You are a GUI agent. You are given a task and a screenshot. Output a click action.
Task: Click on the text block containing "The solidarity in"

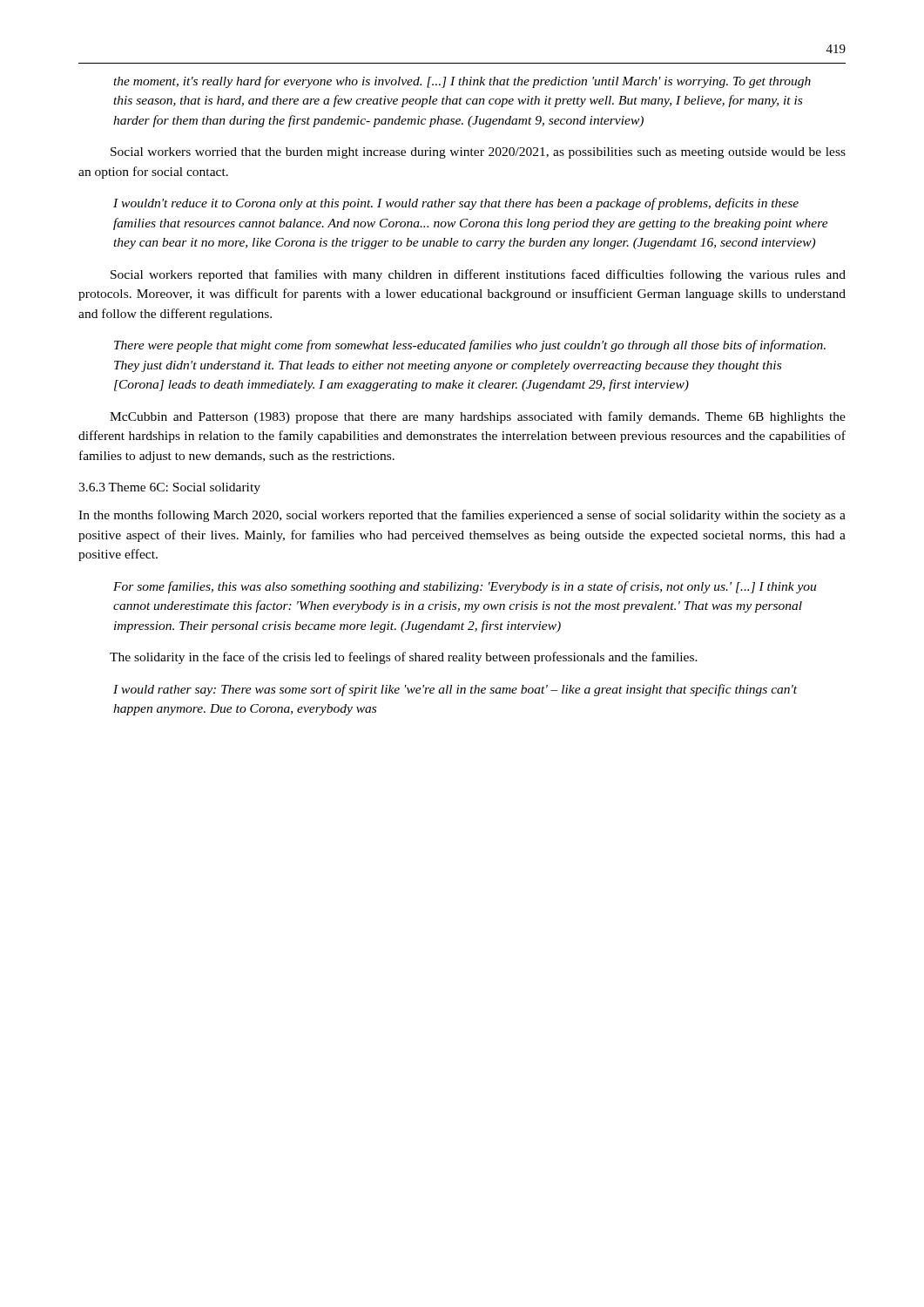[404, 657]
